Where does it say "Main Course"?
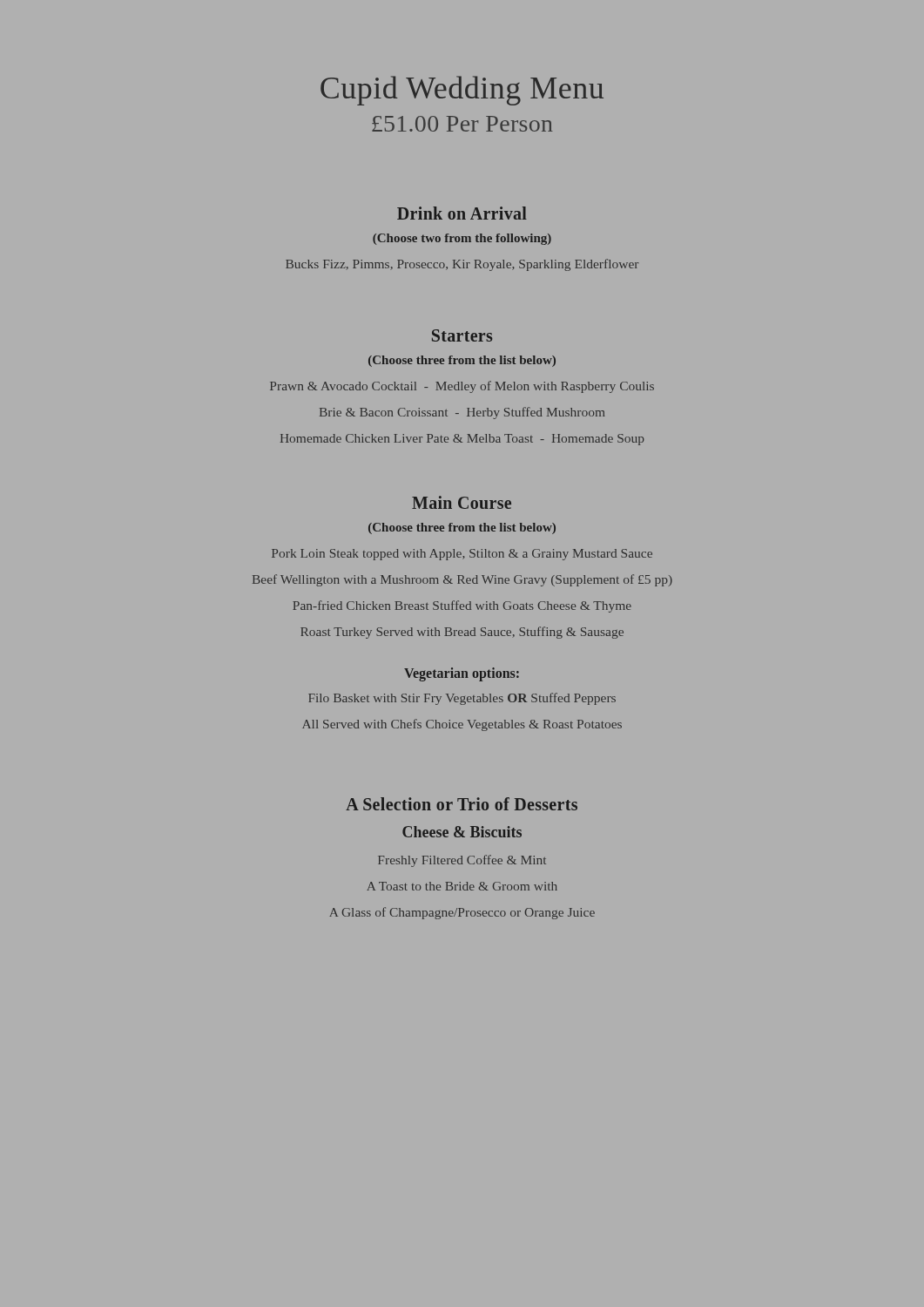Image resolution: width=924 pixels, height=1307 pixels. tap(462, 503)
